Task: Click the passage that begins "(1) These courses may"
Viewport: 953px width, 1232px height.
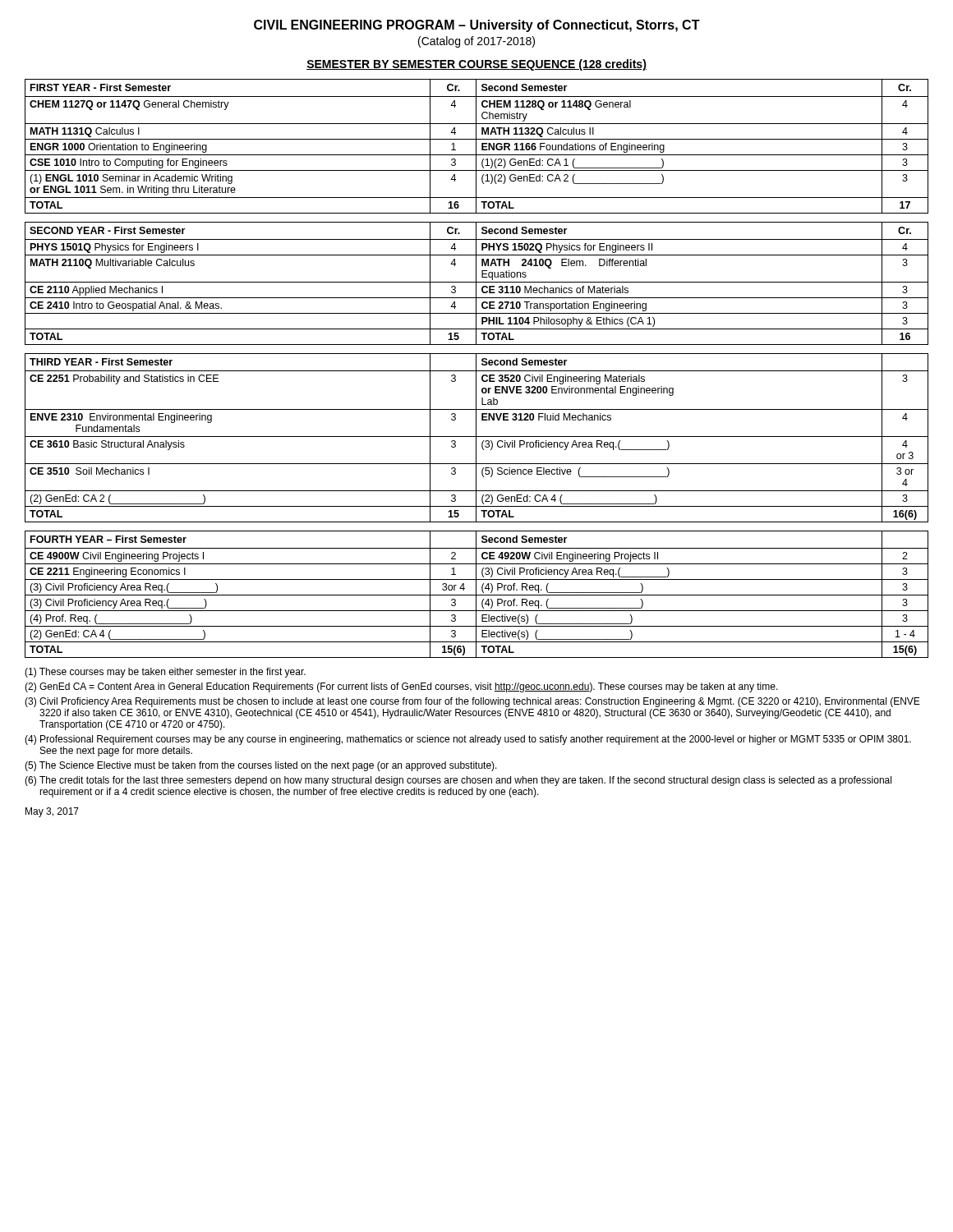Action: coord(165,672)
